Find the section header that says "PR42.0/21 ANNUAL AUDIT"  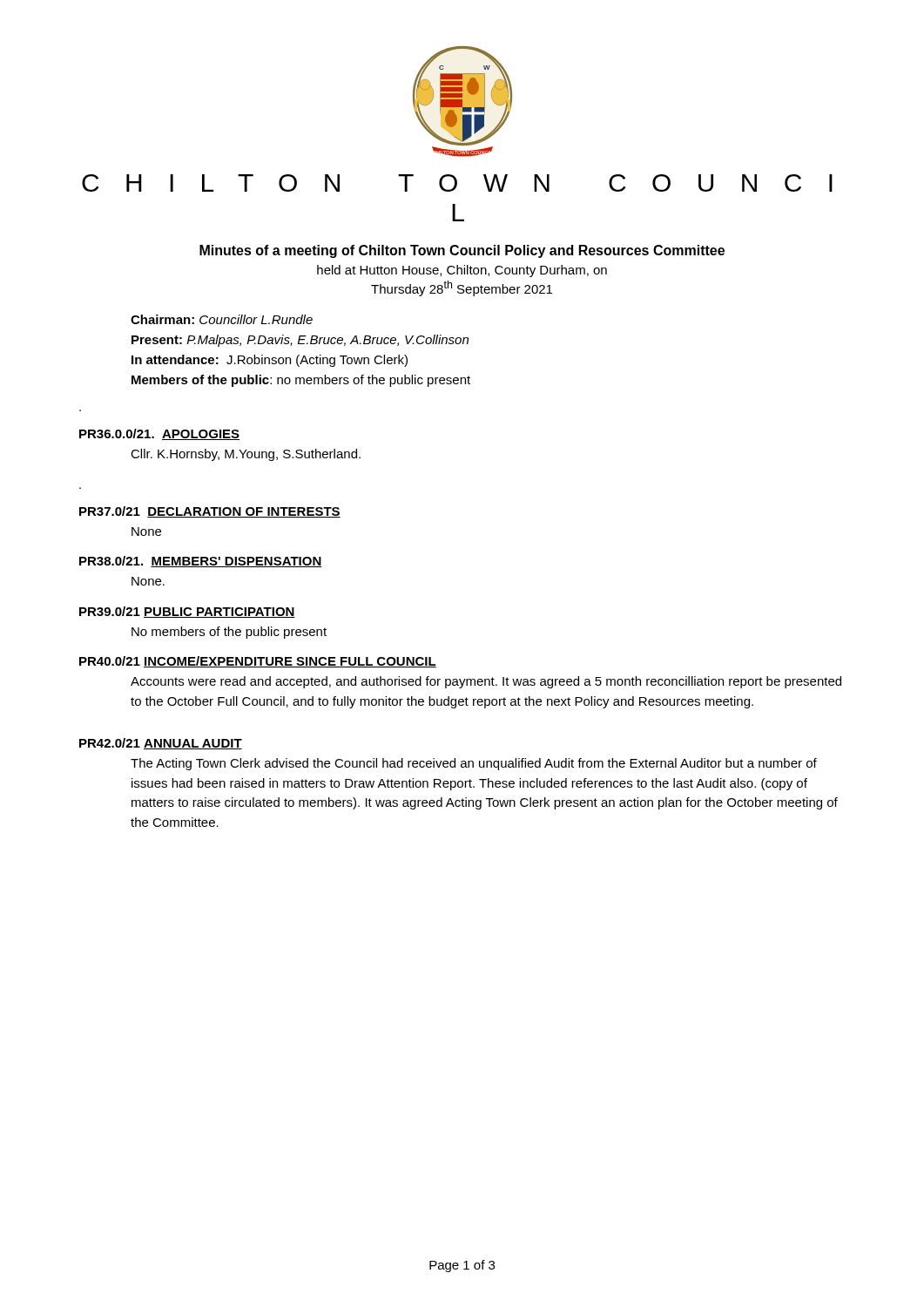coord(160,743)
